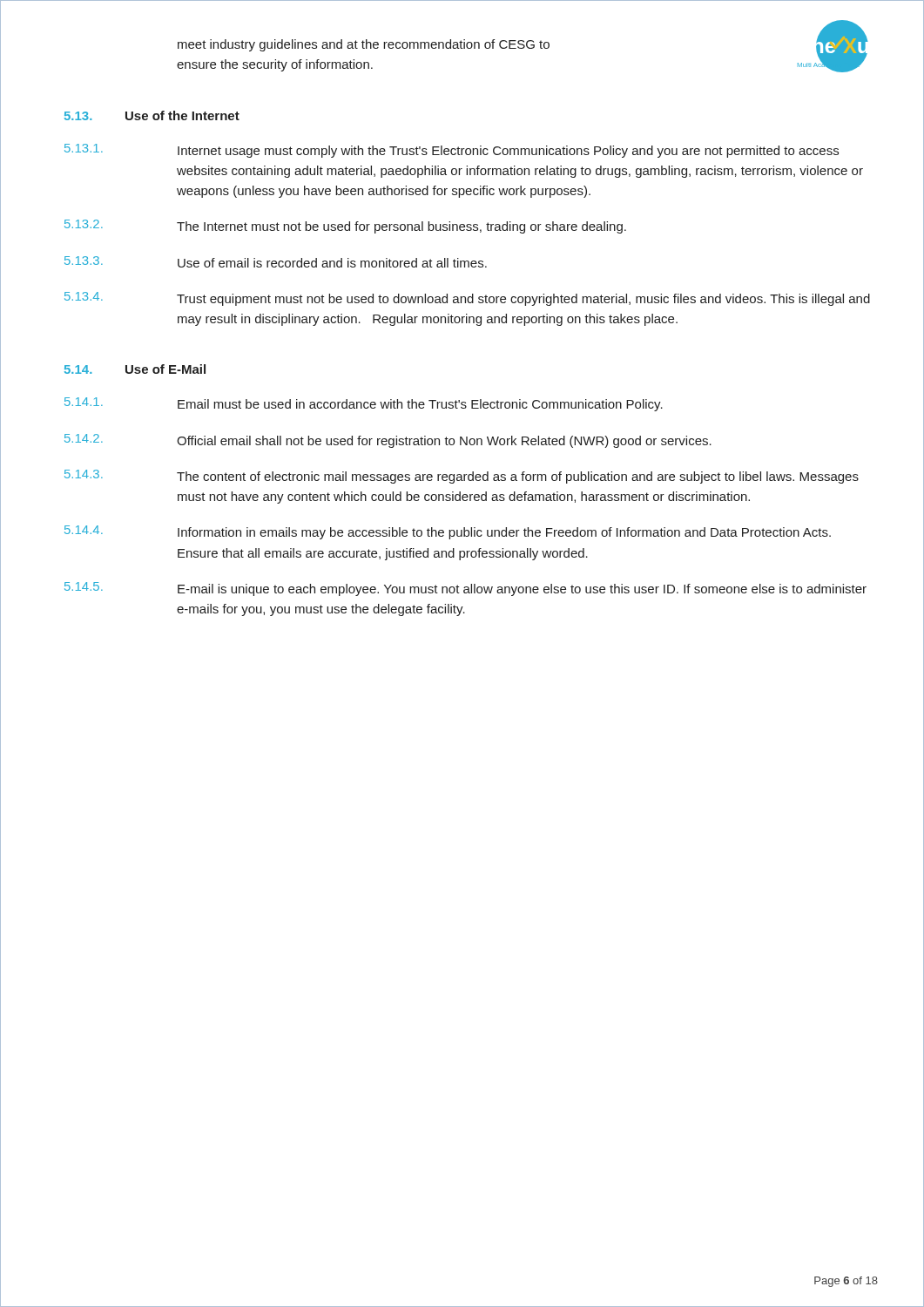Screen dimensions: 1307x924
Task: Click the logo
Action: click(x=842, y=51)
